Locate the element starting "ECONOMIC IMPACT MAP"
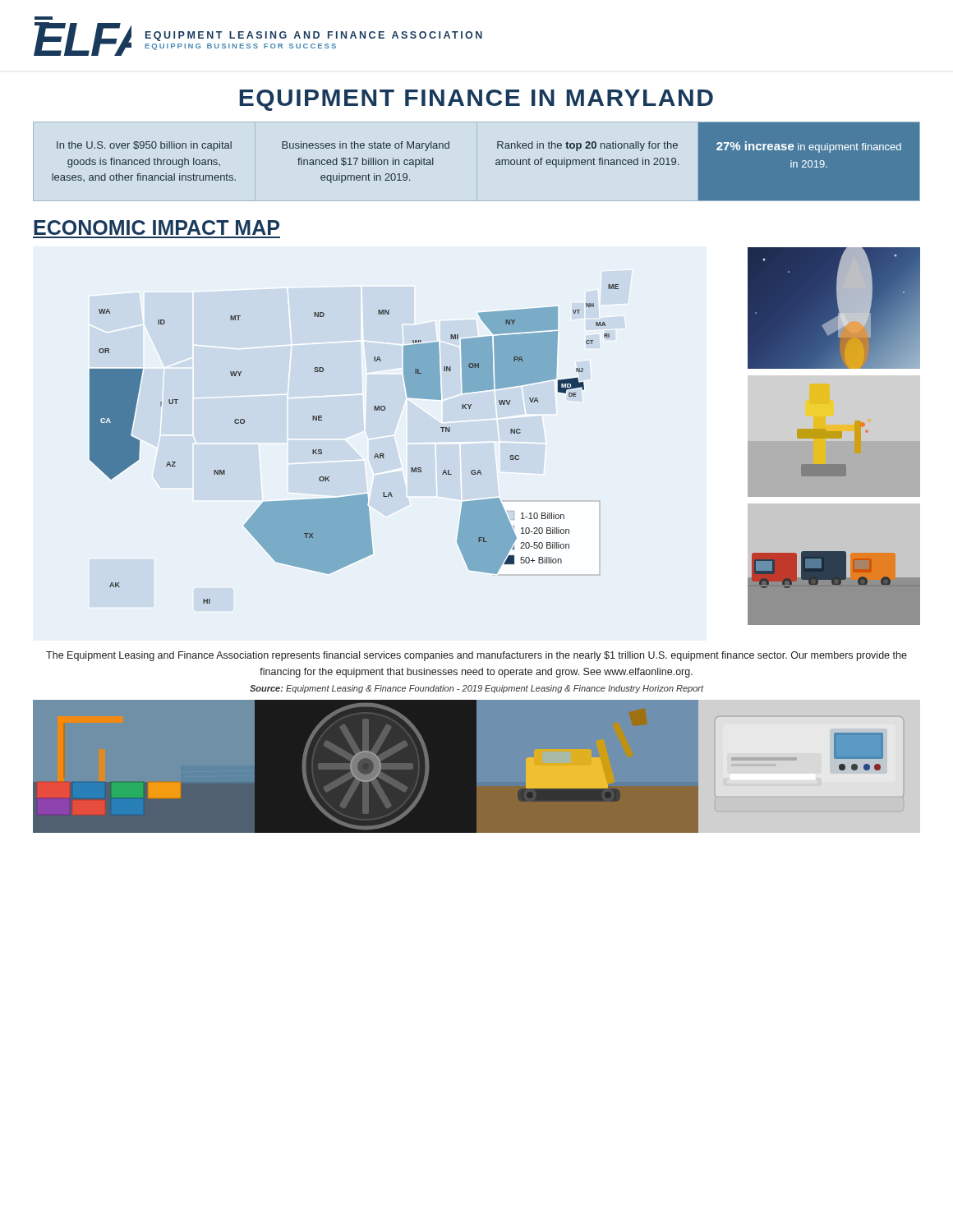The width and height of the screenshot is (953, 1232). 156,227
